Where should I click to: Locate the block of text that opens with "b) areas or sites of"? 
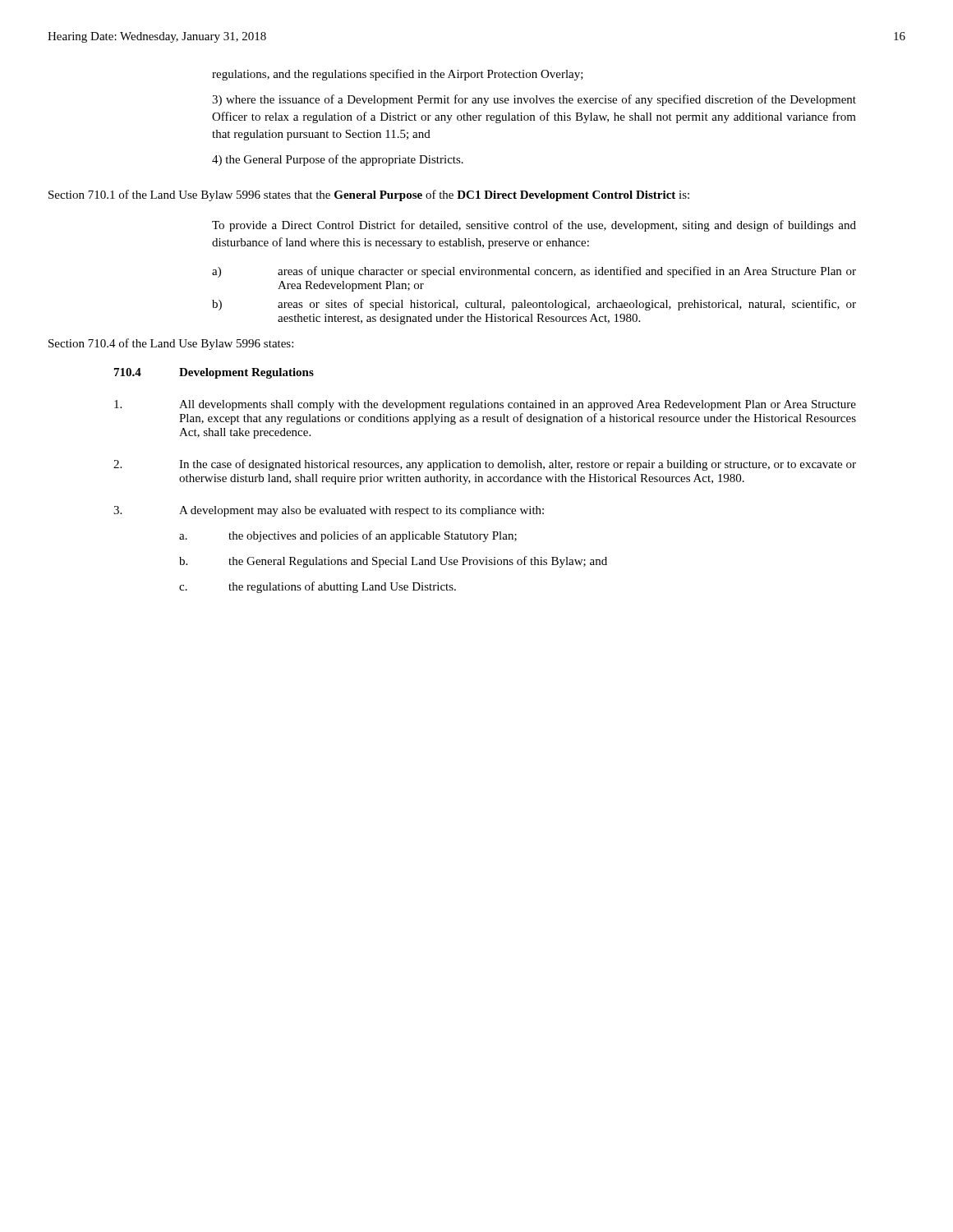(534, 311)
